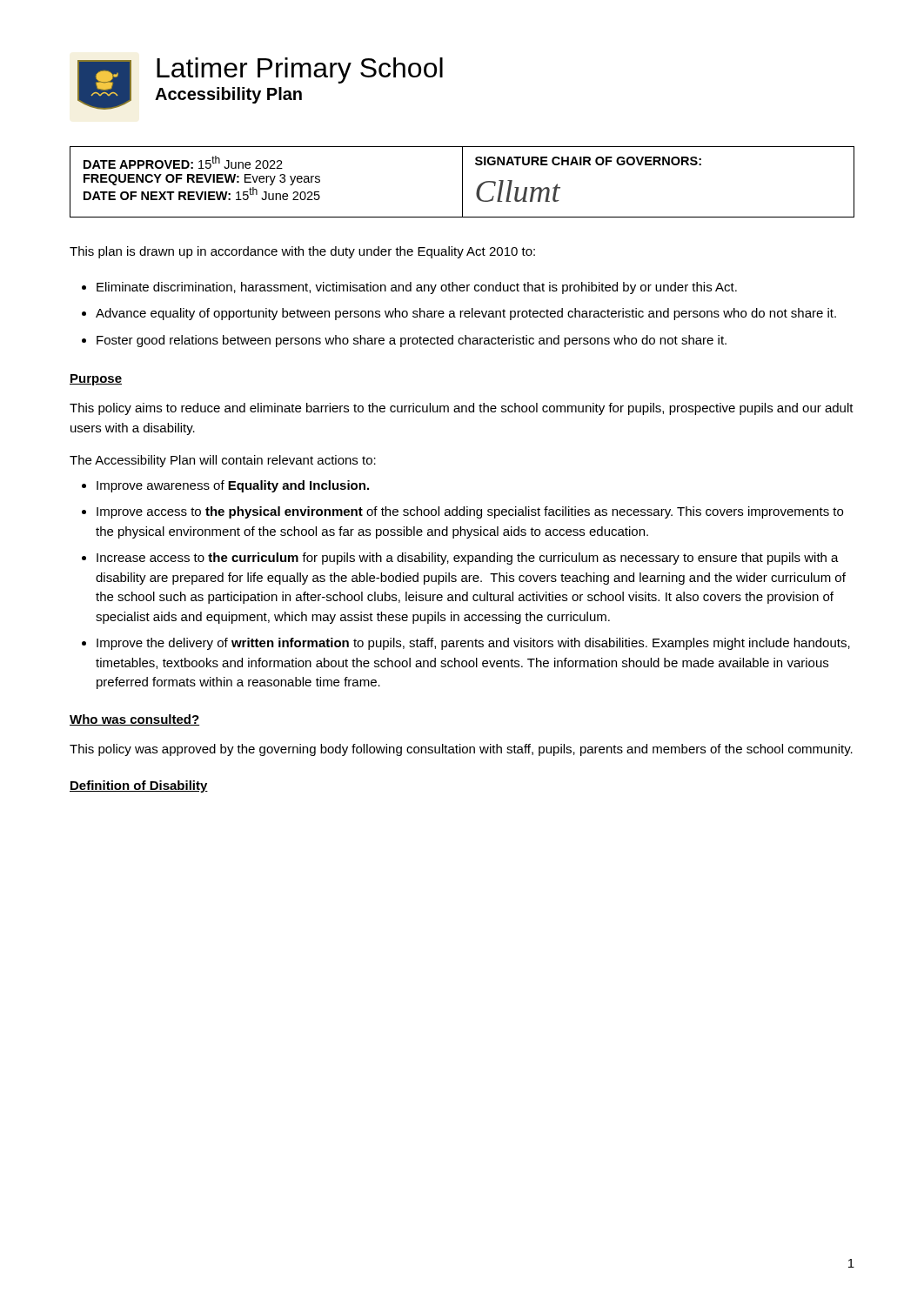Where is the passage that starts "Eliminate discrimination, harassment, victimisation and"?
924x1305 pixels.
pyautogui.click(x=417, y=286)
